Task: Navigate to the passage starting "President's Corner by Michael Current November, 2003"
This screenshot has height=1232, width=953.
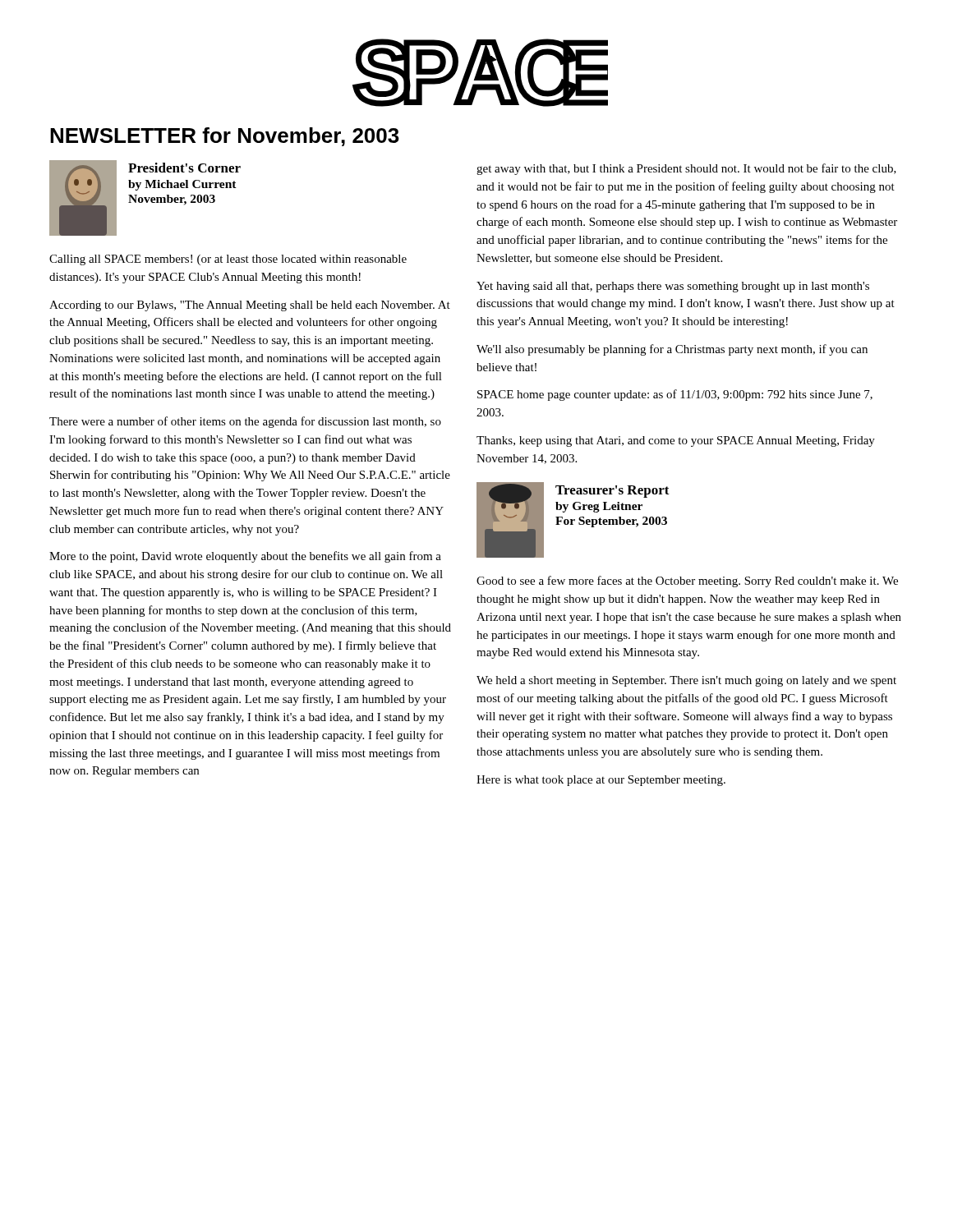Action: 185,183
